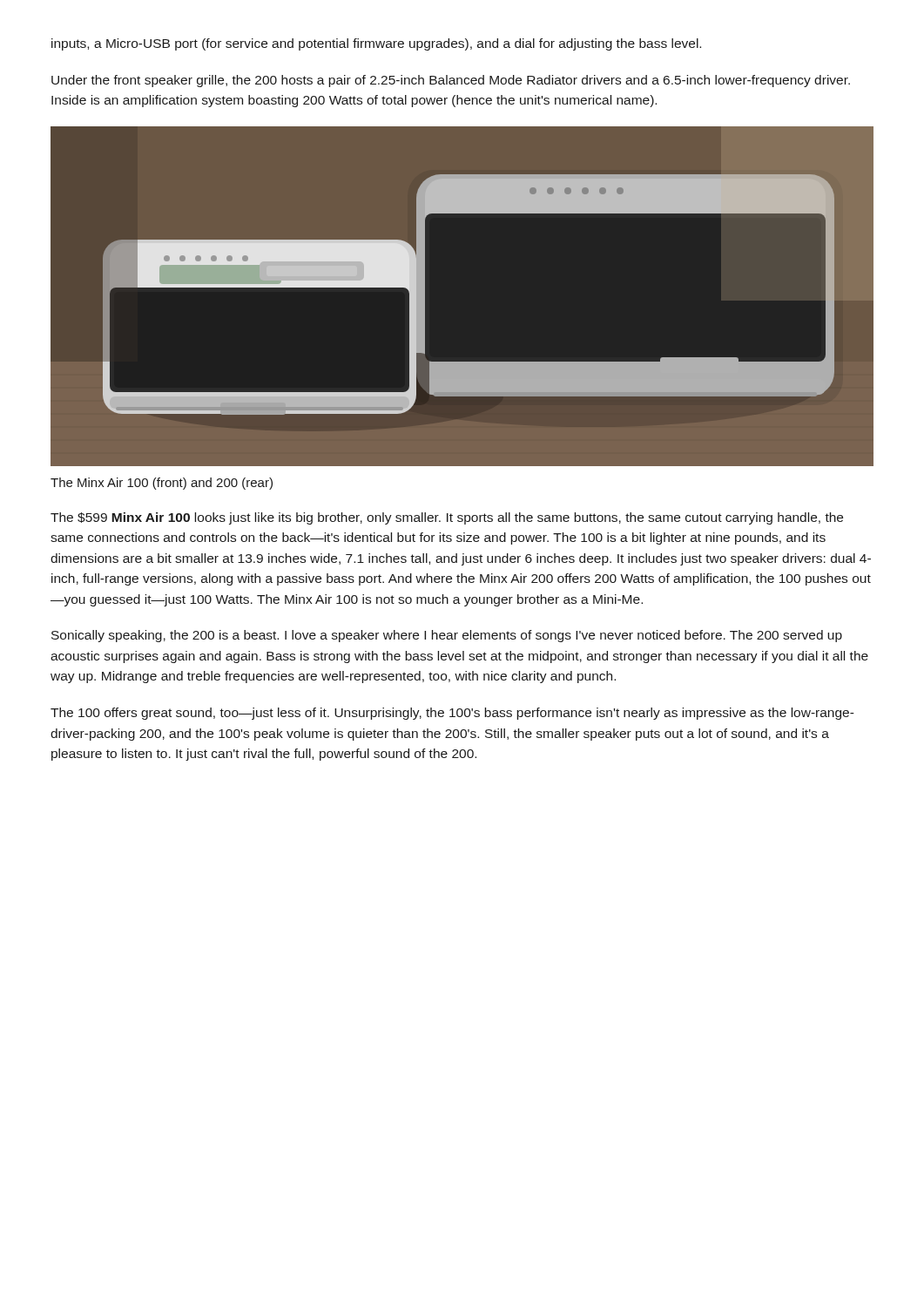Navigate to the text block starting "inputs, a Micro-USB port (for service and"
Image resolution: width=924 pixels, height=1307 pixels.
pos(377,43)
